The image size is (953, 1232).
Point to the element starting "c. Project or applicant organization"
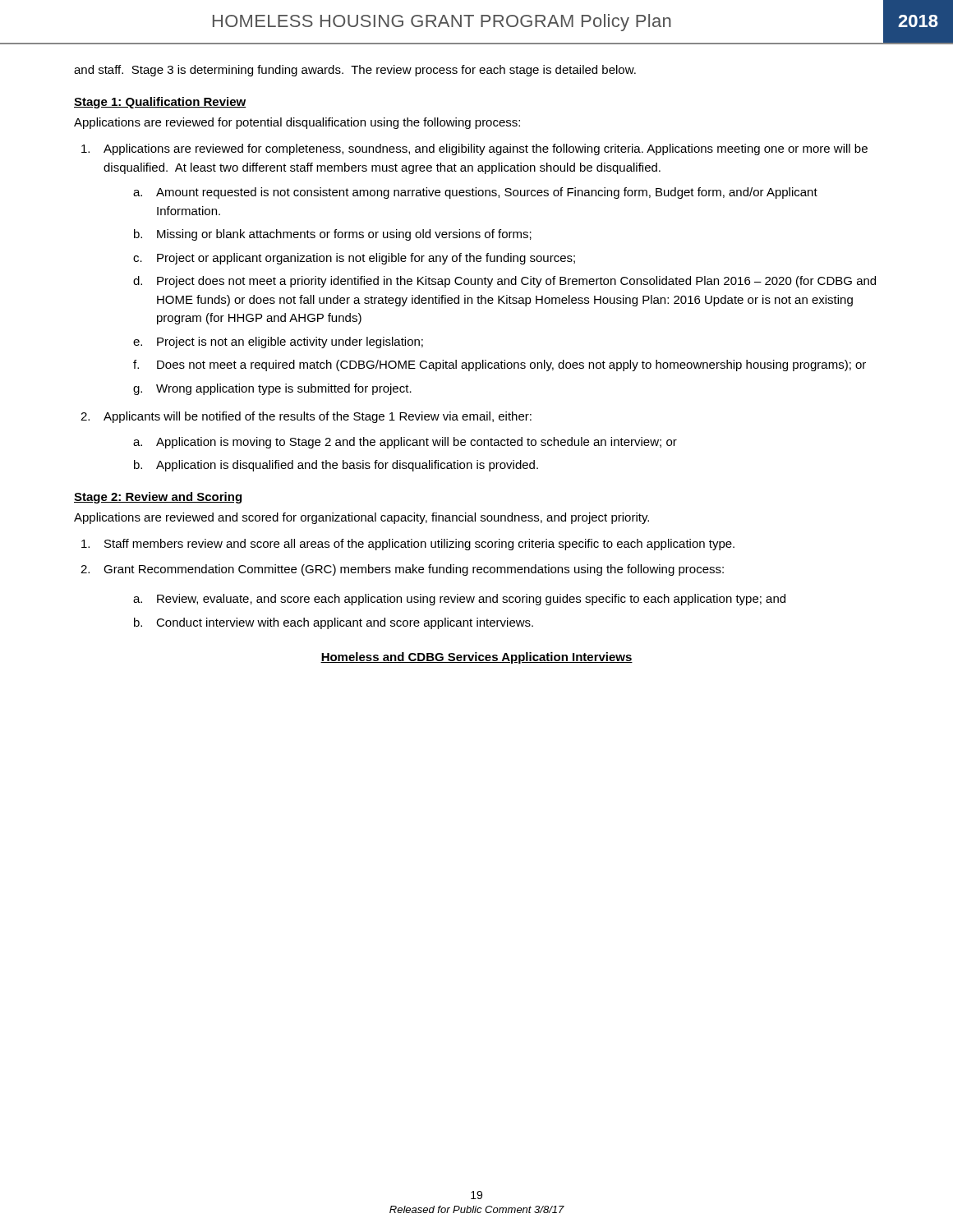[355, 258]
